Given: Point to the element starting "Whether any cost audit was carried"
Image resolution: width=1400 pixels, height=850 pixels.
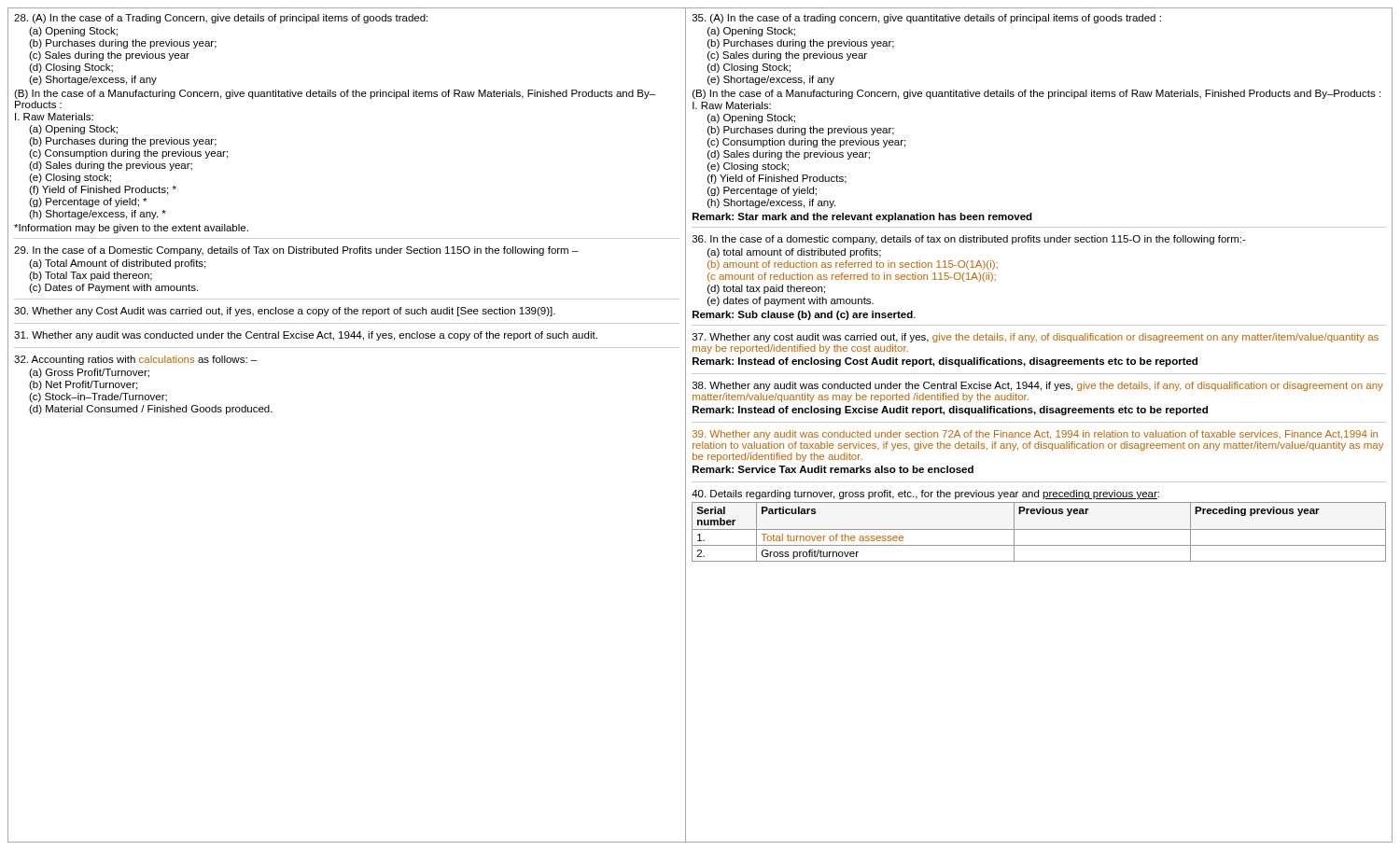Looking at the screenshot, I should pos(1039,349).
